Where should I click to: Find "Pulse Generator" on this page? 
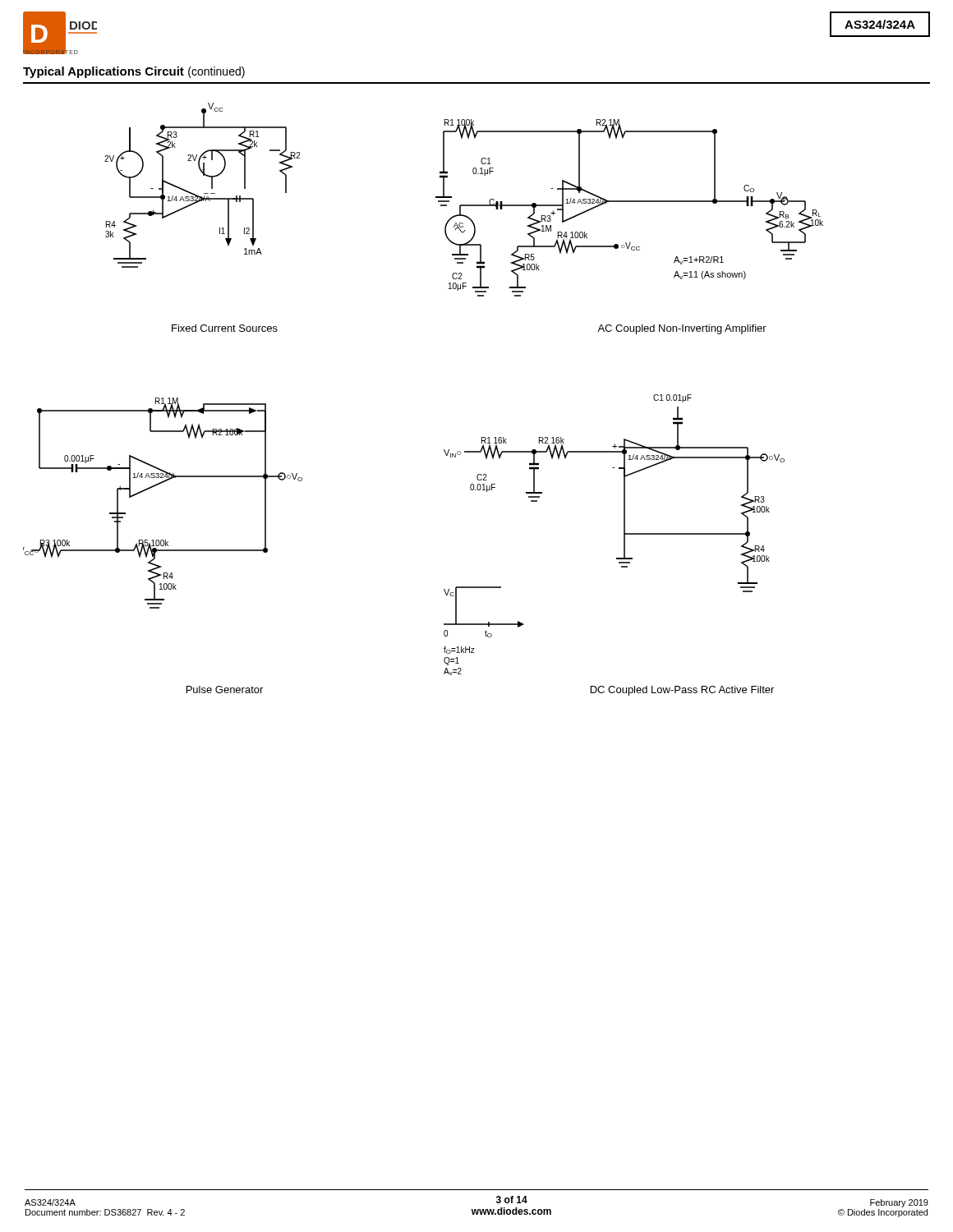coord(224,690)
